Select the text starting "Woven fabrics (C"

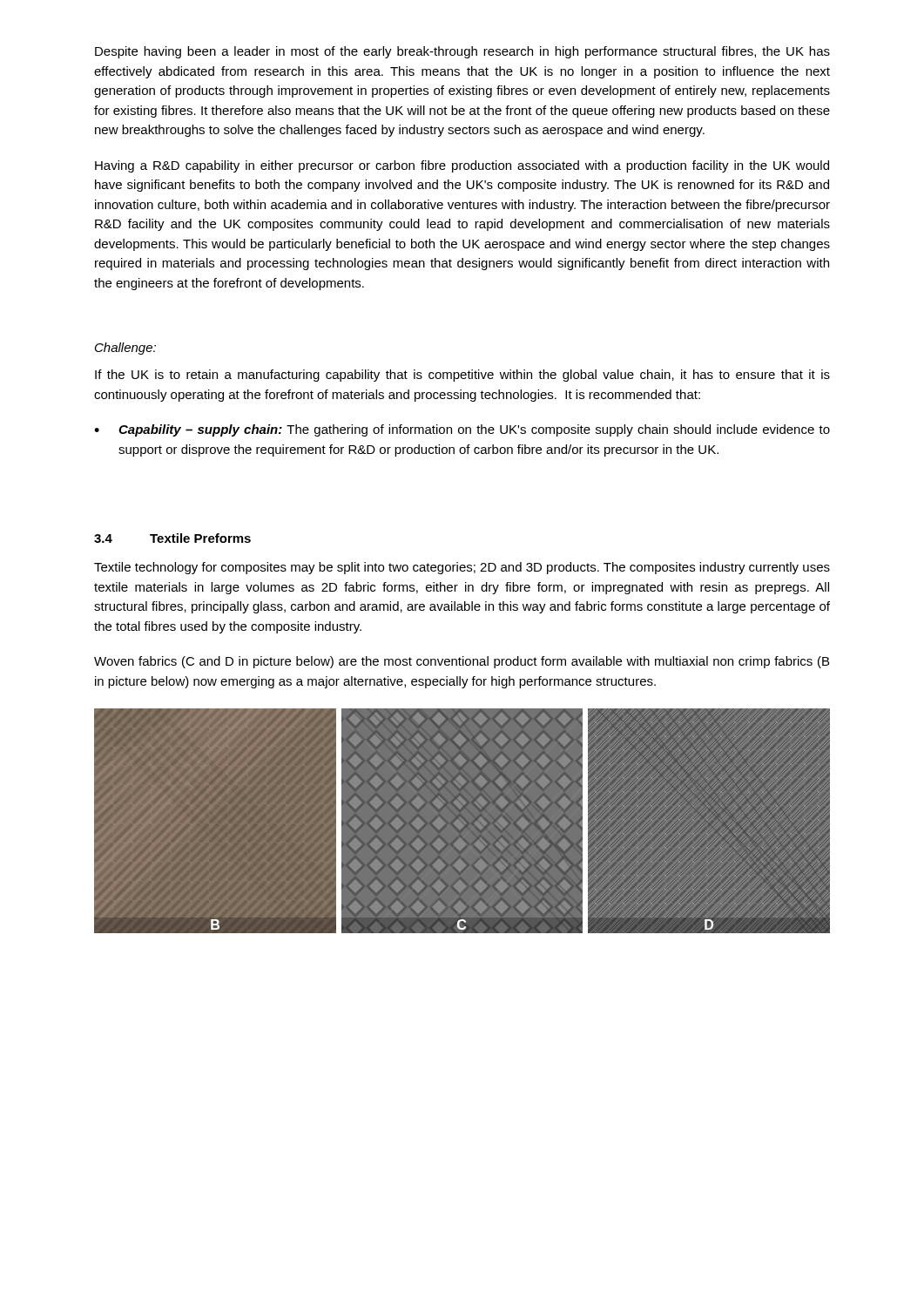[462, 671]
